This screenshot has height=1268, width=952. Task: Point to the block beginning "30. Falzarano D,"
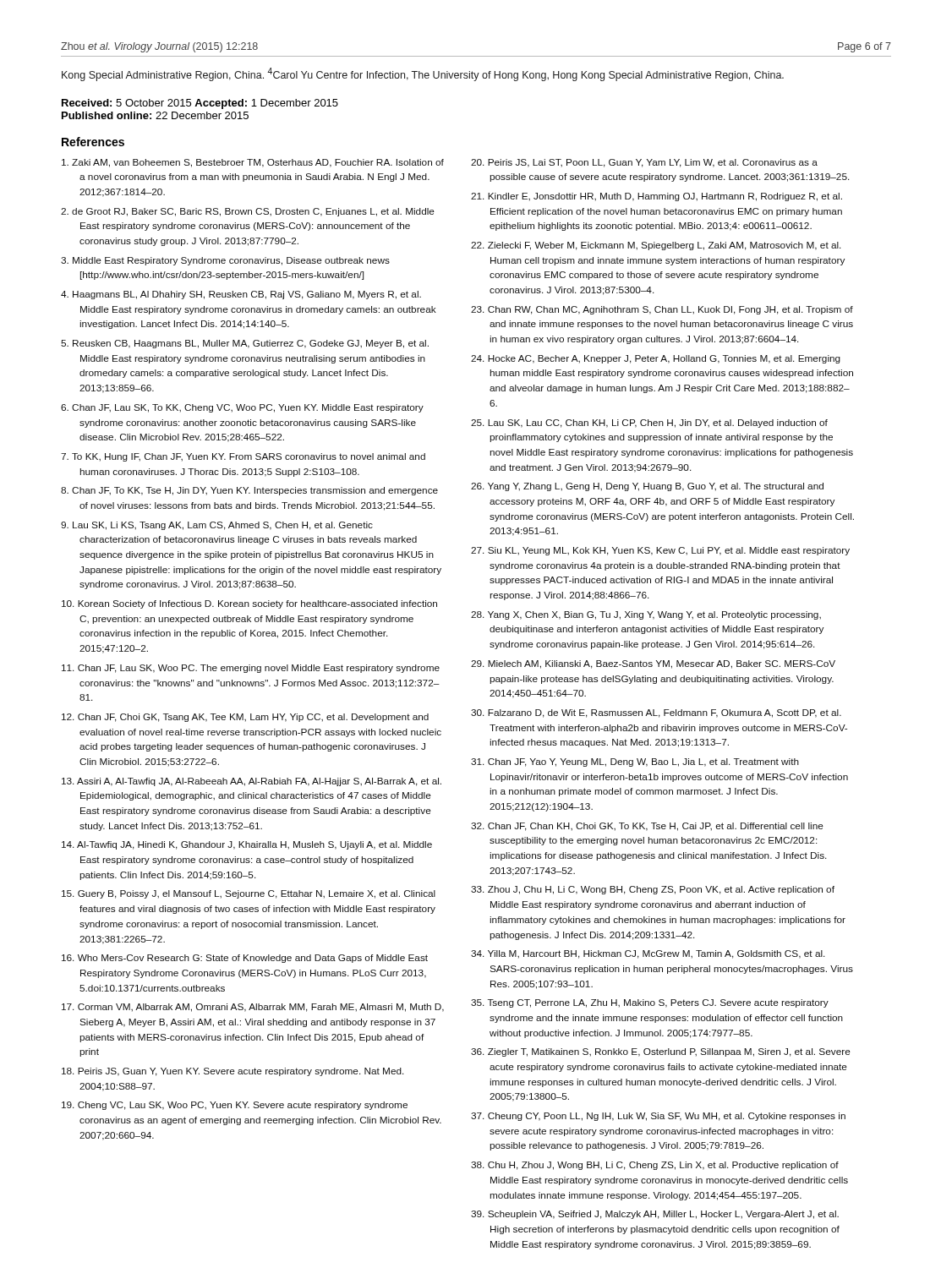(x=659, y=728)
